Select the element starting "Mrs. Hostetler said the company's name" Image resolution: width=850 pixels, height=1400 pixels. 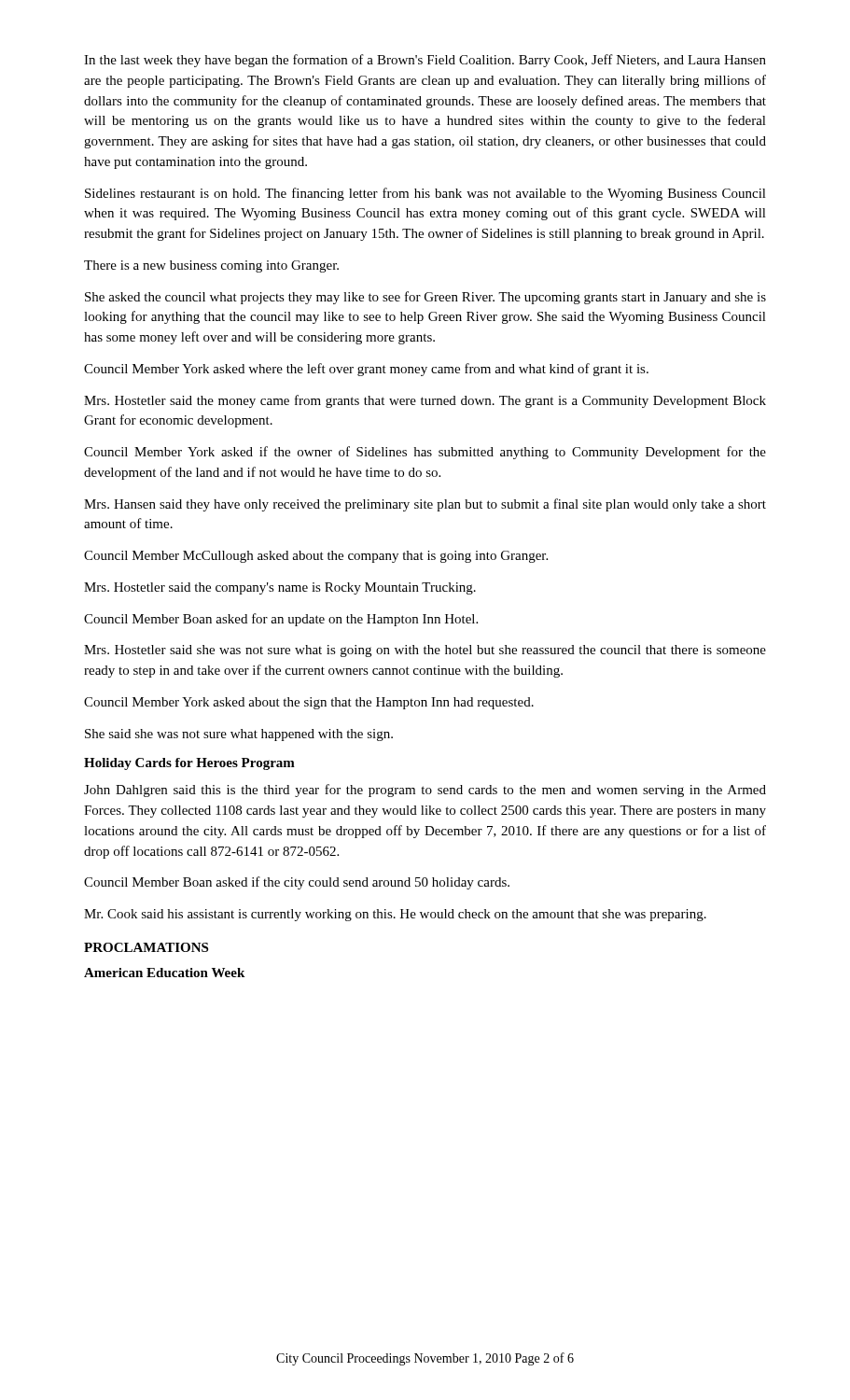pos(280,587)
